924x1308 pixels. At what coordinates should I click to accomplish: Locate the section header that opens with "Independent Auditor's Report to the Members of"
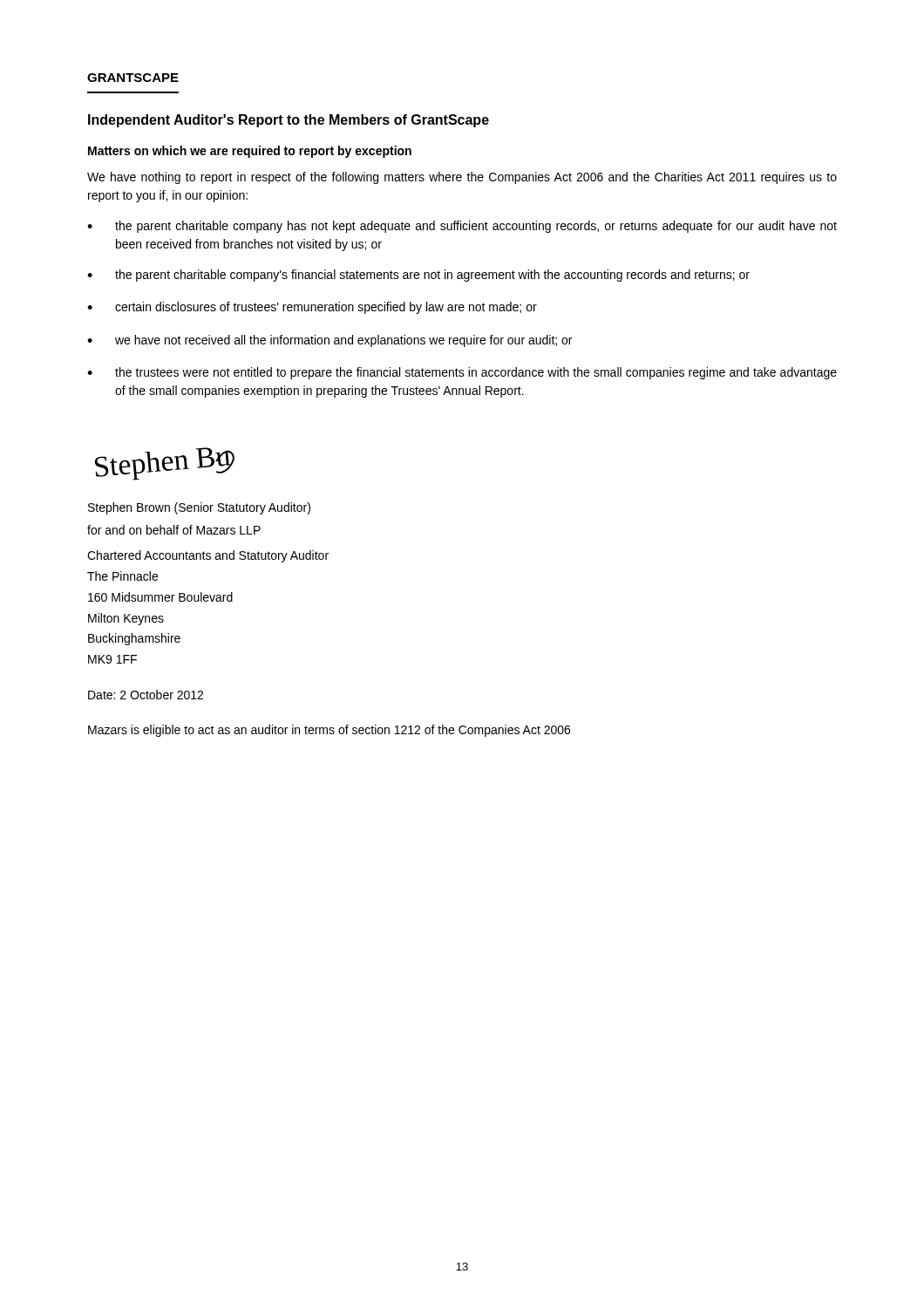(288, 120)
